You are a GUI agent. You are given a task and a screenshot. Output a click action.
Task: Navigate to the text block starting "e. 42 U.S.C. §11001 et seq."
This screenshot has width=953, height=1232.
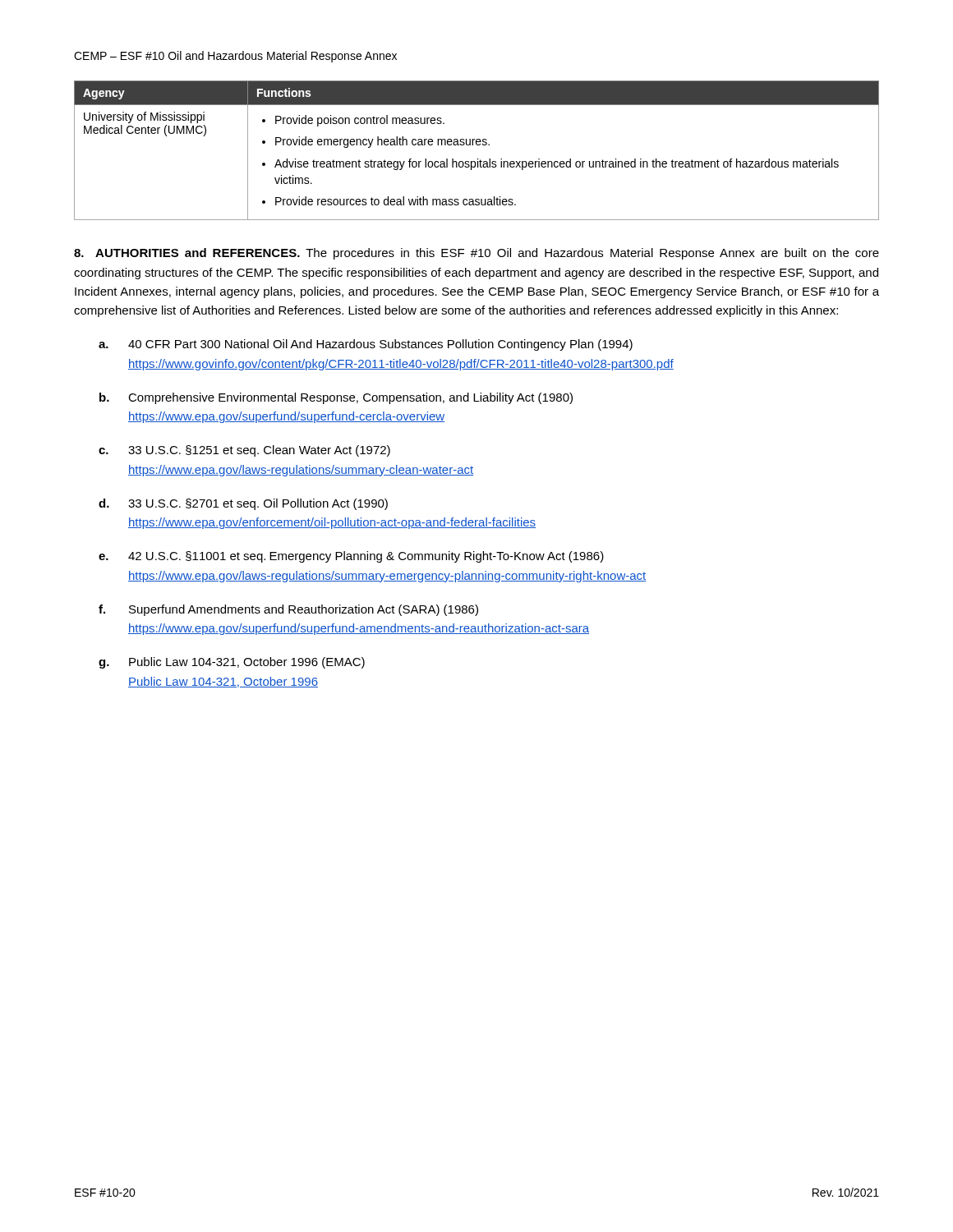pos(489,566)
